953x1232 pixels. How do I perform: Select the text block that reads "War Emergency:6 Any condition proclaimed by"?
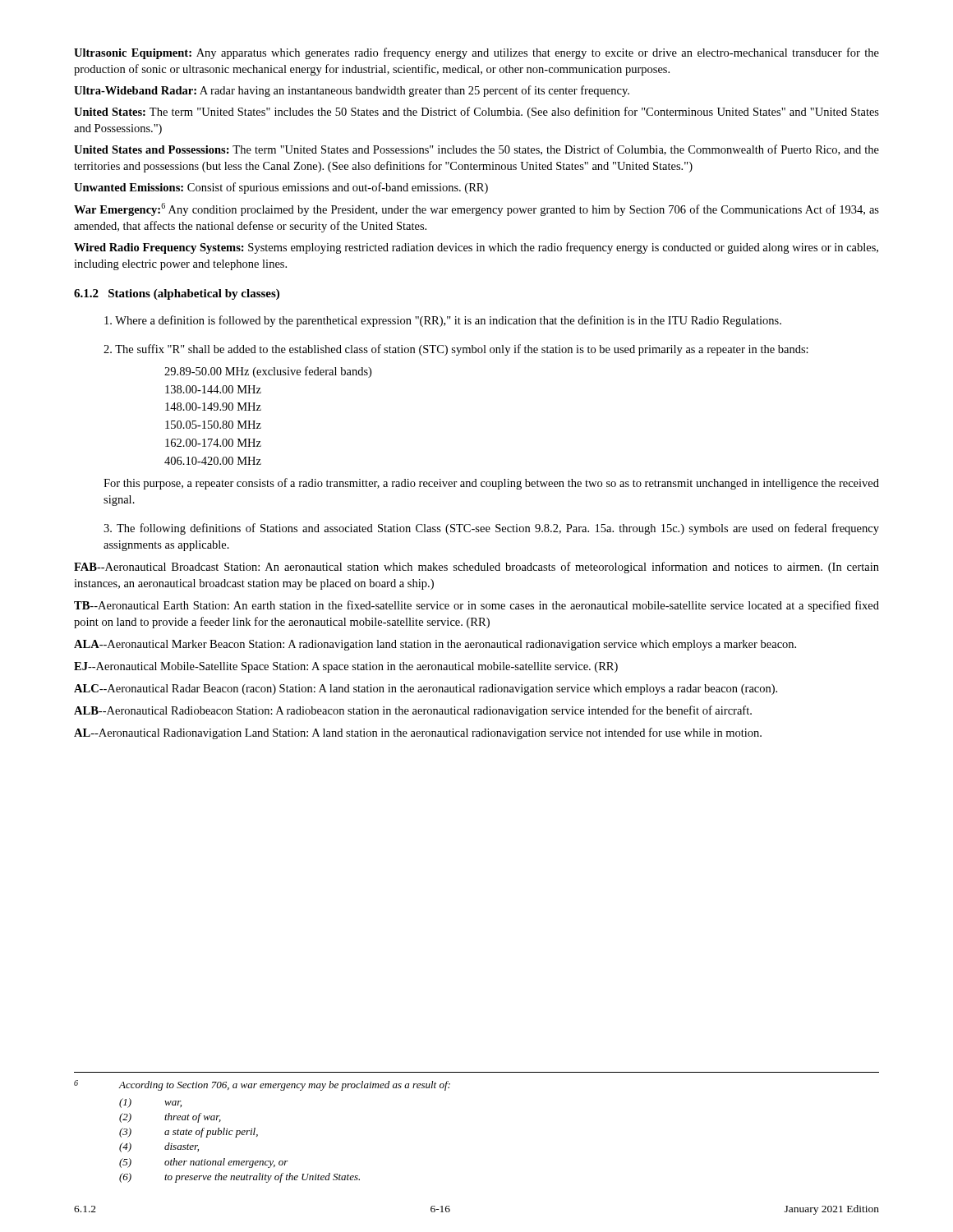(x=476, y=217)
